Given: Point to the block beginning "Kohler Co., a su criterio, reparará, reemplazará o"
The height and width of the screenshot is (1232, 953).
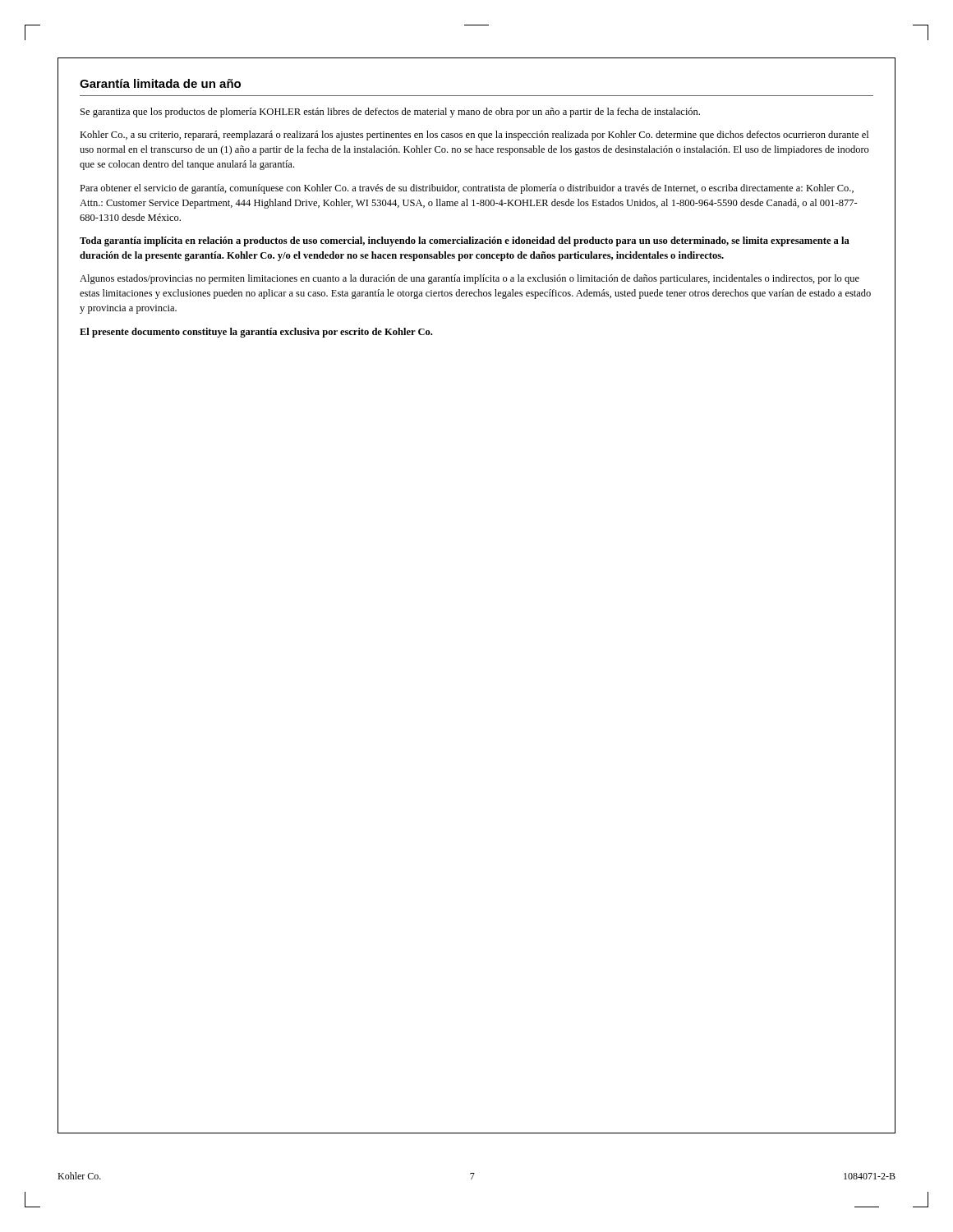Looking at the screenshot, I should pos(474,150).
